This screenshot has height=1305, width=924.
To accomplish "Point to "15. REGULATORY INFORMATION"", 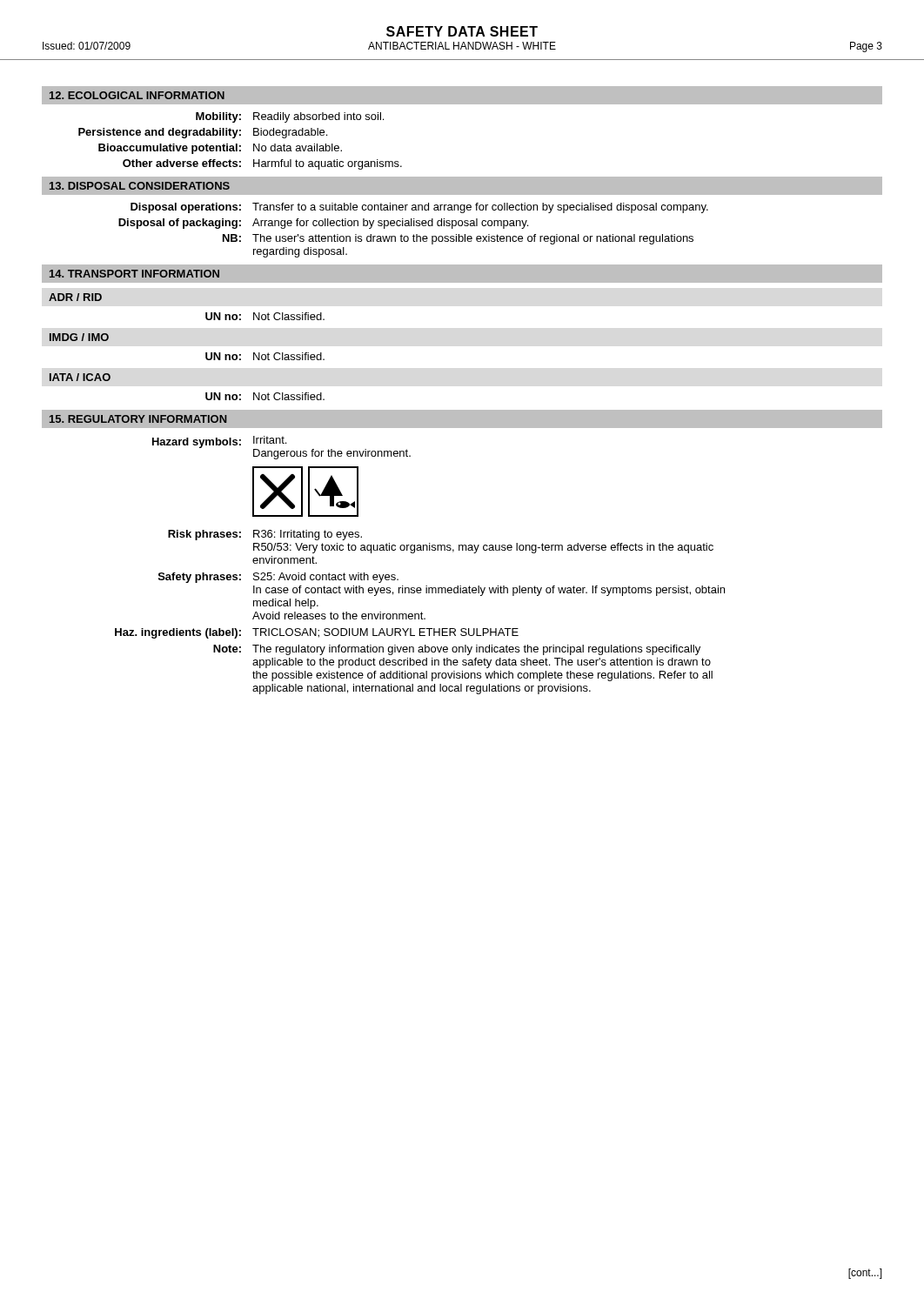I will pos(138,419).
